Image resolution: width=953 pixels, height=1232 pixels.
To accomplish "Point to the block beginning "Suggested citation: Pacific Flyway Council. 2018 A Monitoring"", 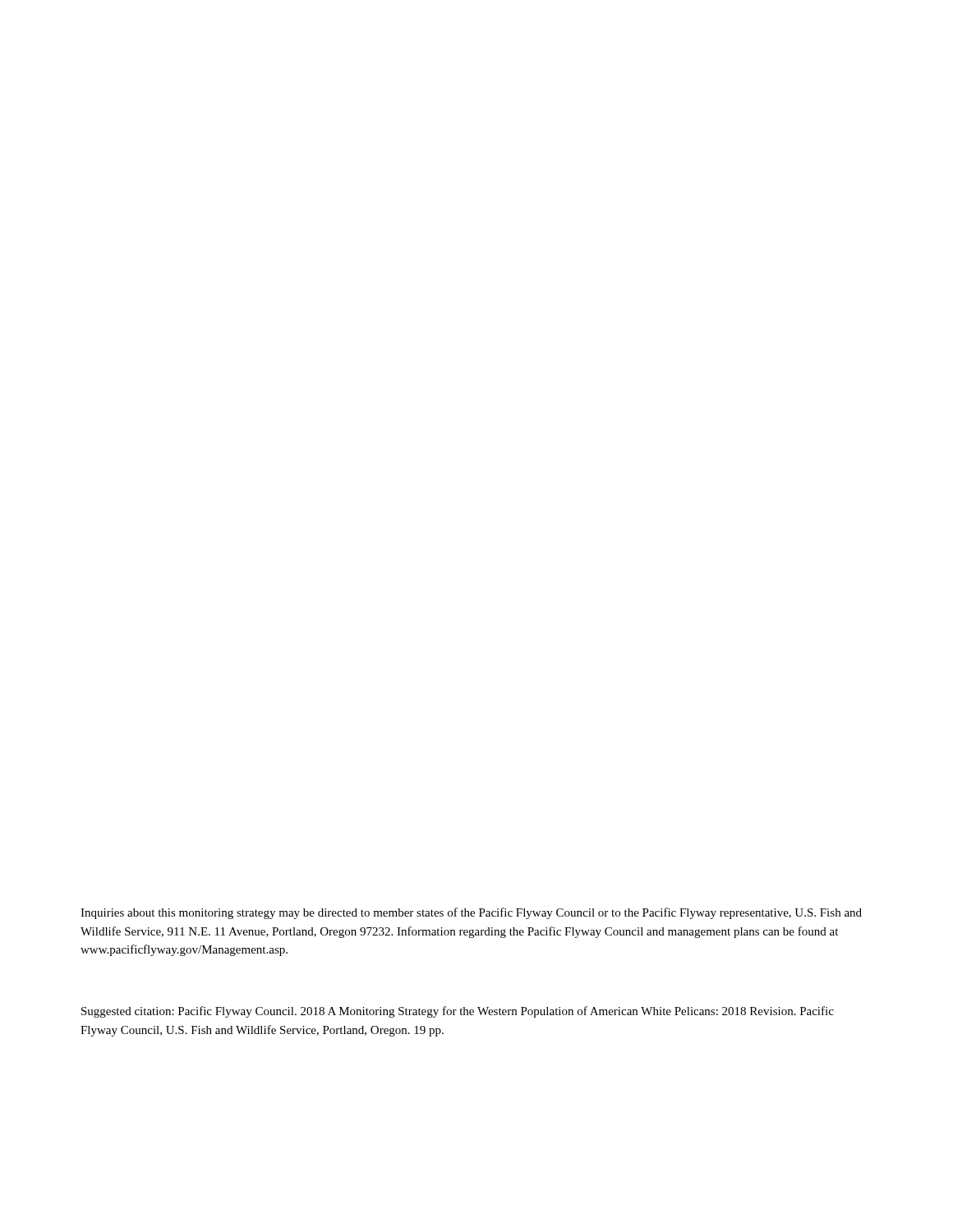I will click(457, 1020).
